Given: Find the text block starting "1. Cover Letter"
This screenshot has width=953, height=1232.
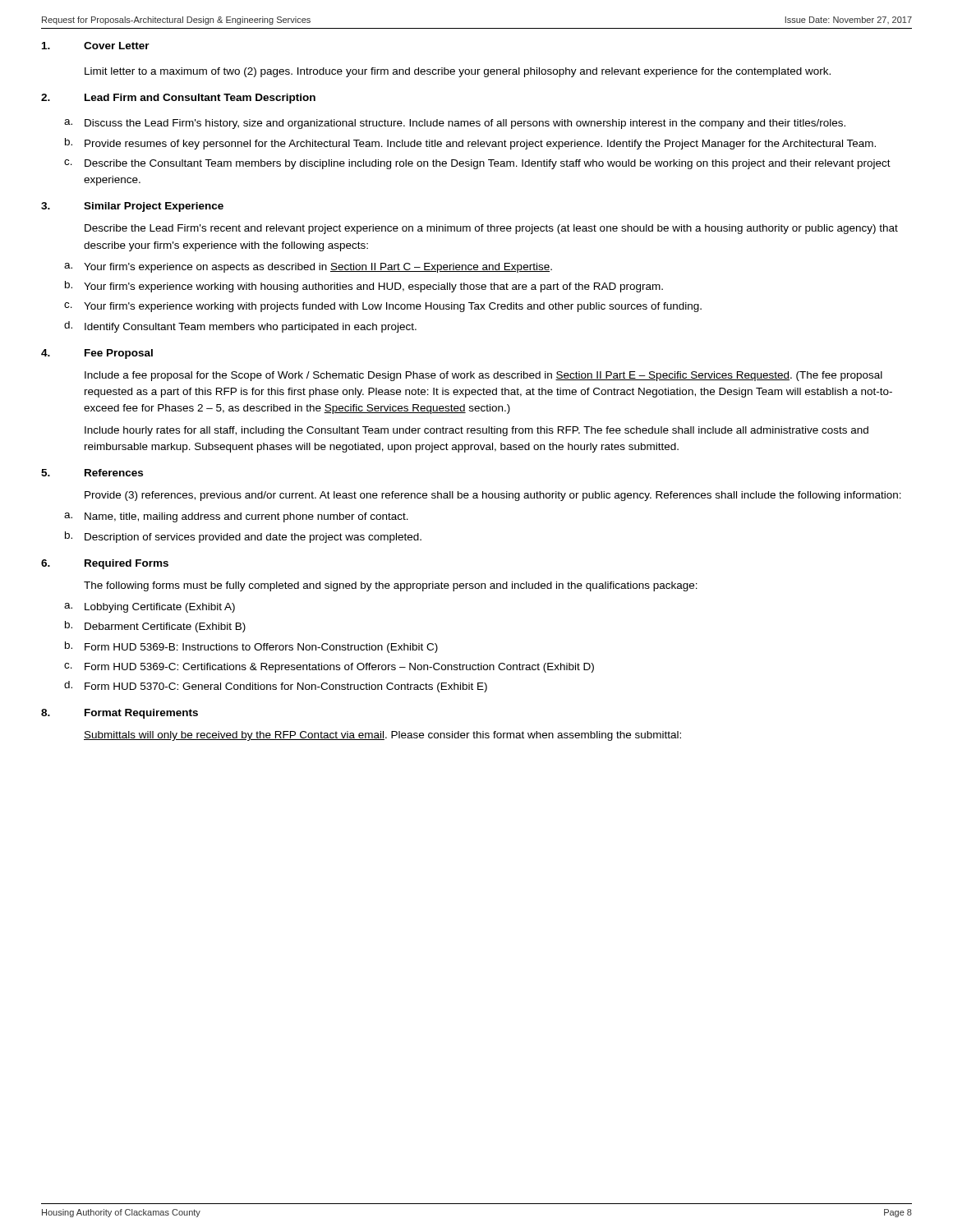Looking at the screenshot, I should pyautogui.click(x=96, y=46).
